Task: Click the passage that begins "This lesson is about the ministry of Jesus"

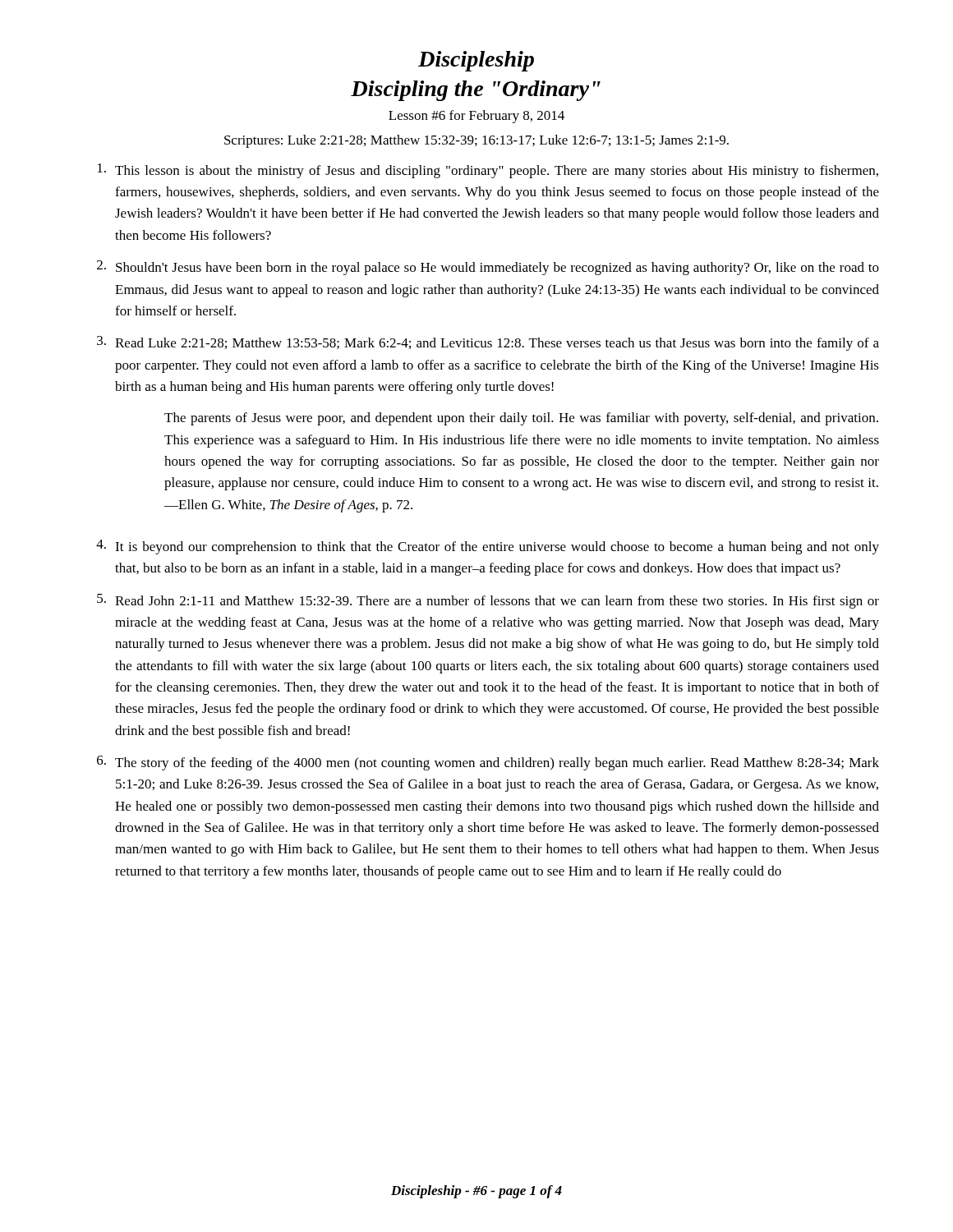Action: pyautogui.click(x=476, y=203)
